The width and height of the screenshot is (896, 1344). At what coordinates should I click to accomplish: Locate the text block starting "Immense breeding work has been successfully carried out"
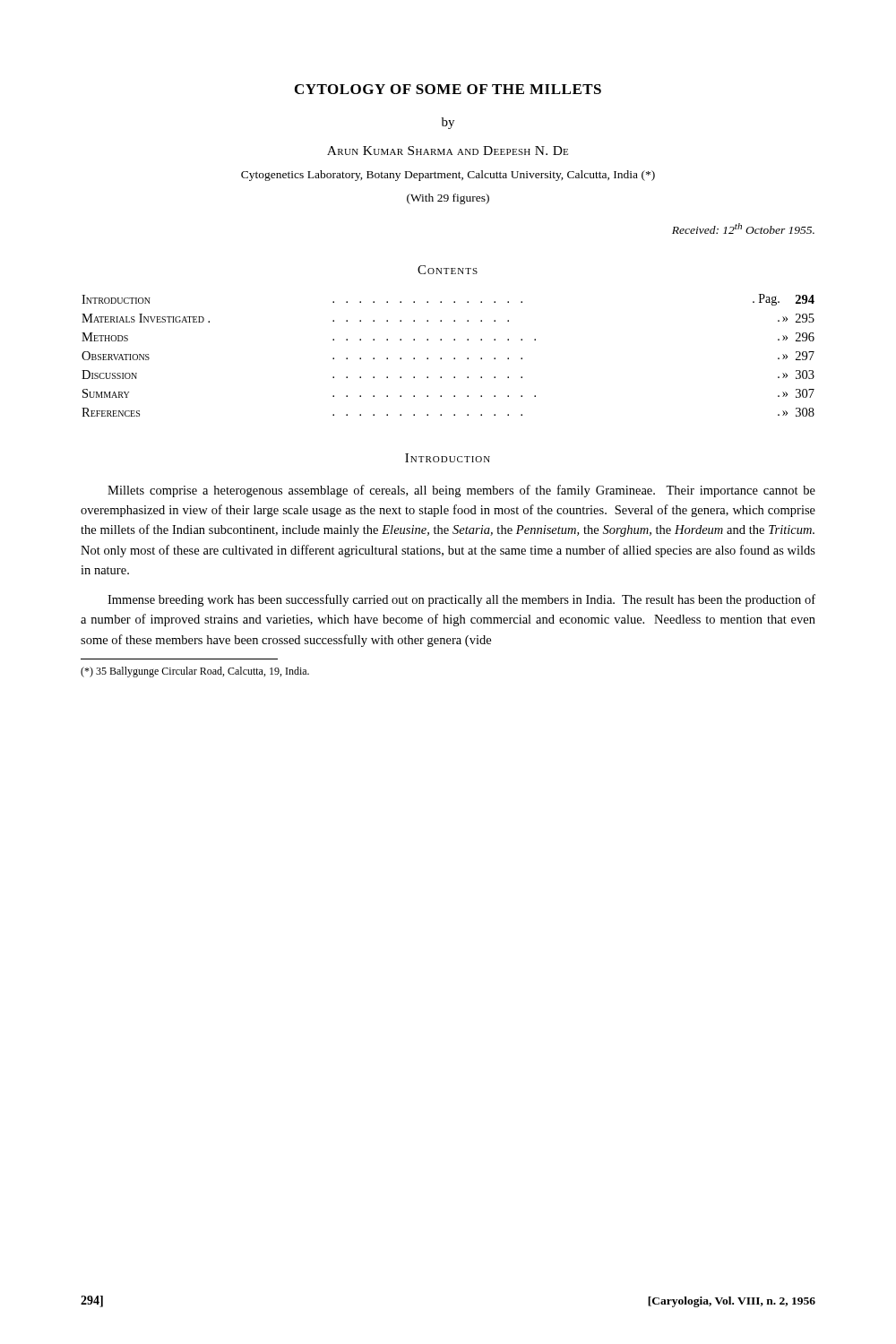[x=448, y=619]
